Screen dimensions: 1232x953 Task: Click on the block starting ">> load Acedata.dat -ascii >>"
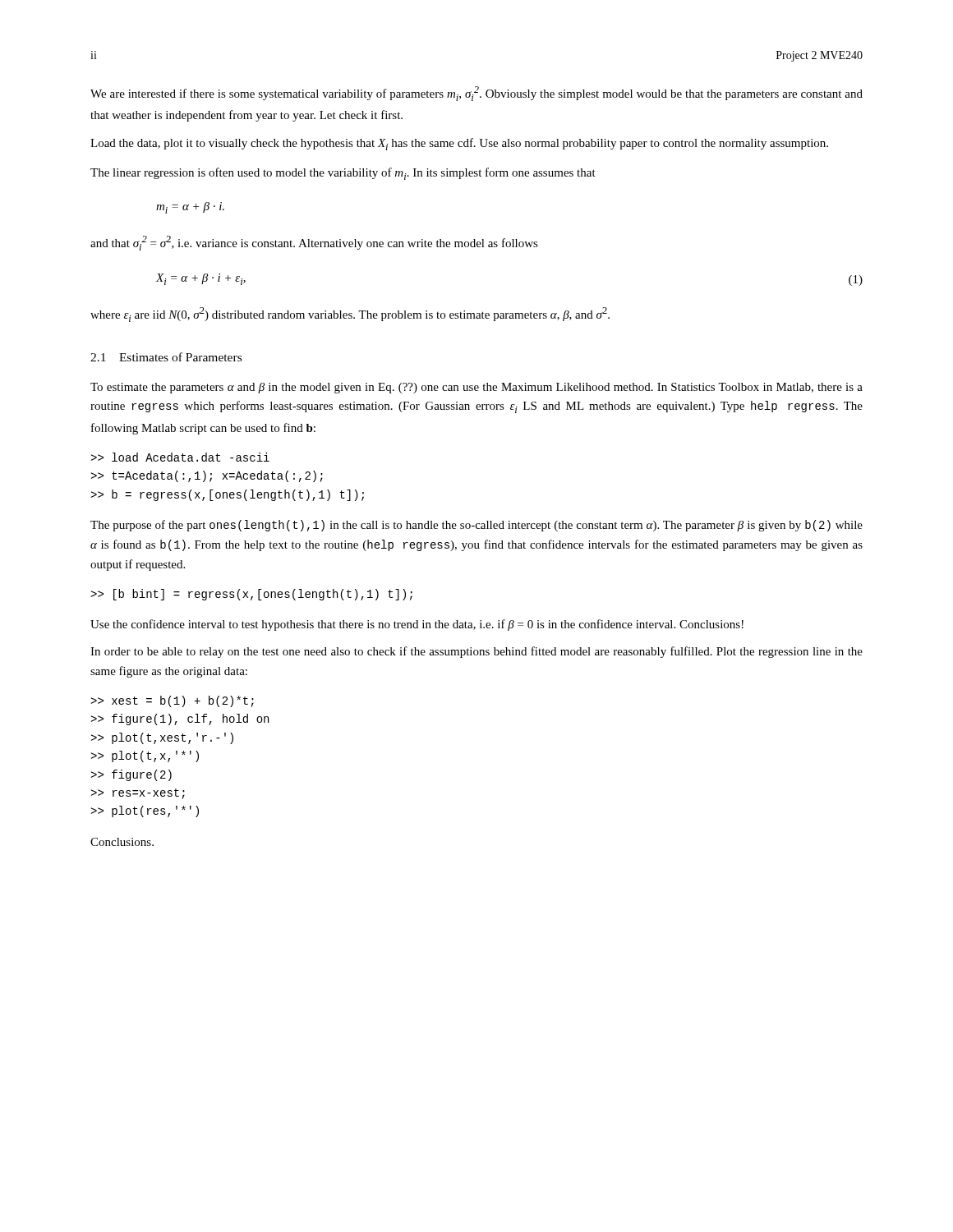coord(180,457)
